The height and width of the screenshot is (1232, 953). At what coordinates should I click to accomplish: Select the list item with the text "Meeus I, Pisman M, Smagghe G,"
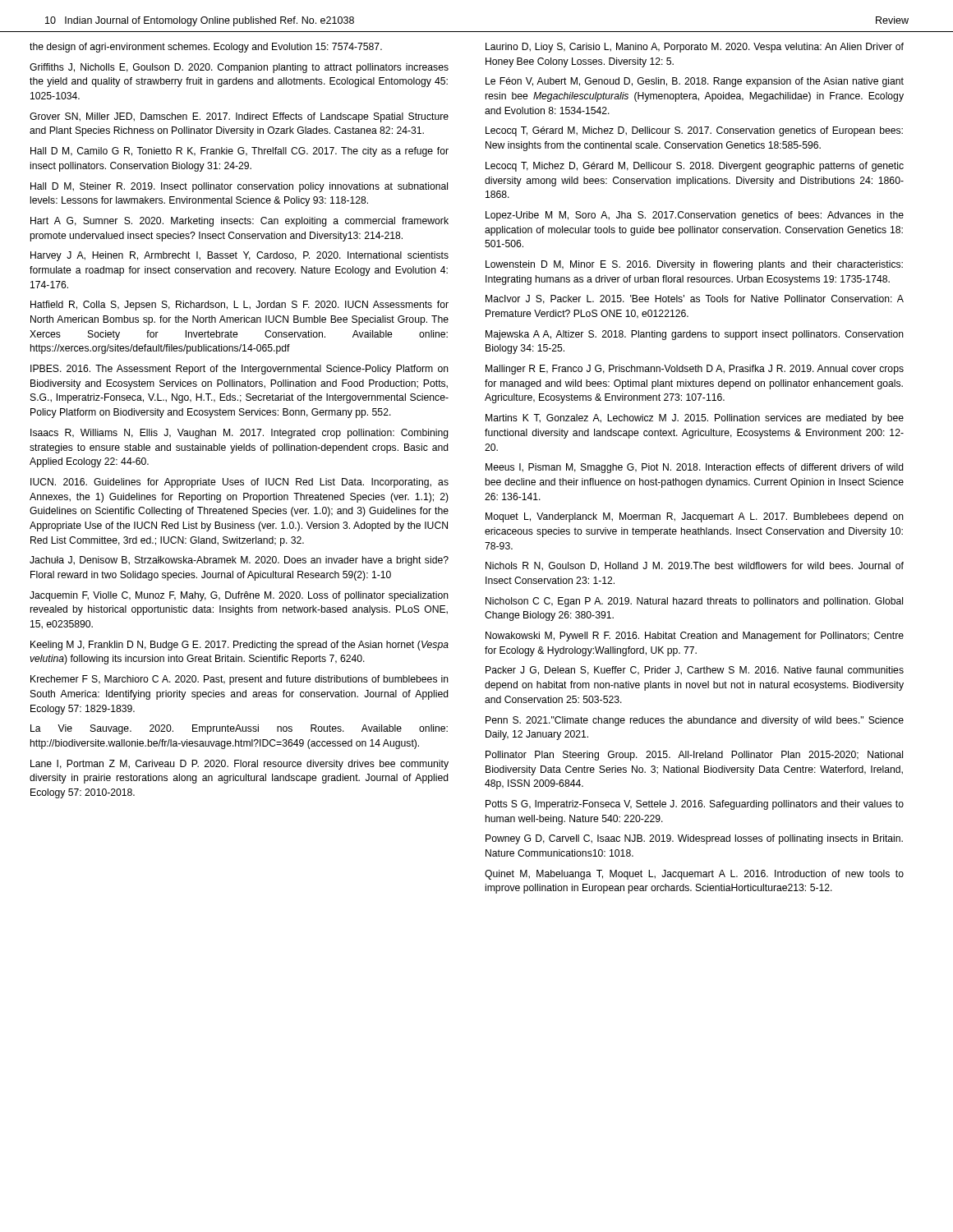coord(694,482)
